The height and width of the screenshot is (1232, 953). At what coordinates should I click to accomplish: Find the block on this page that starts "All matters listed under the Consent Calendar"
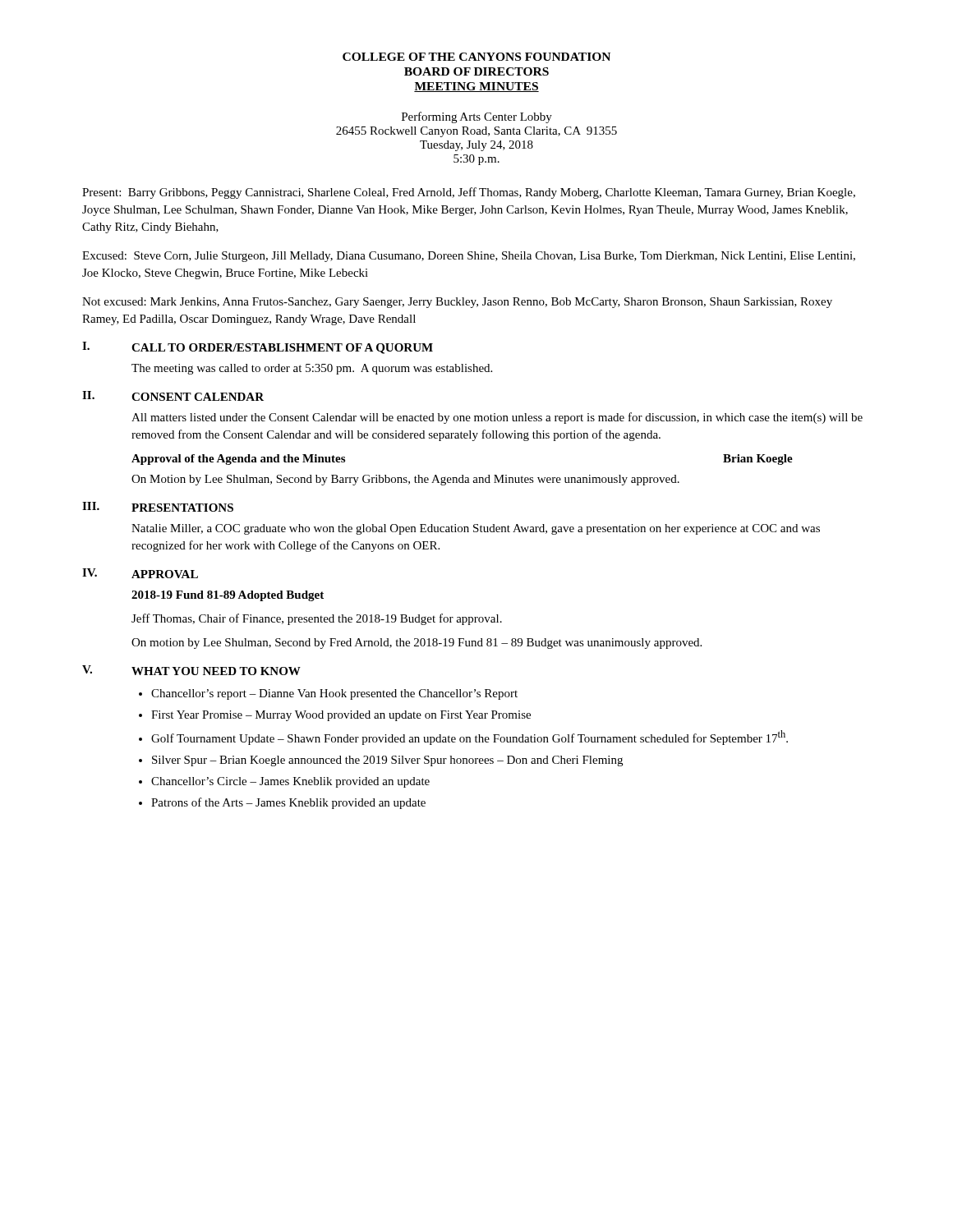tap(501, 426)
